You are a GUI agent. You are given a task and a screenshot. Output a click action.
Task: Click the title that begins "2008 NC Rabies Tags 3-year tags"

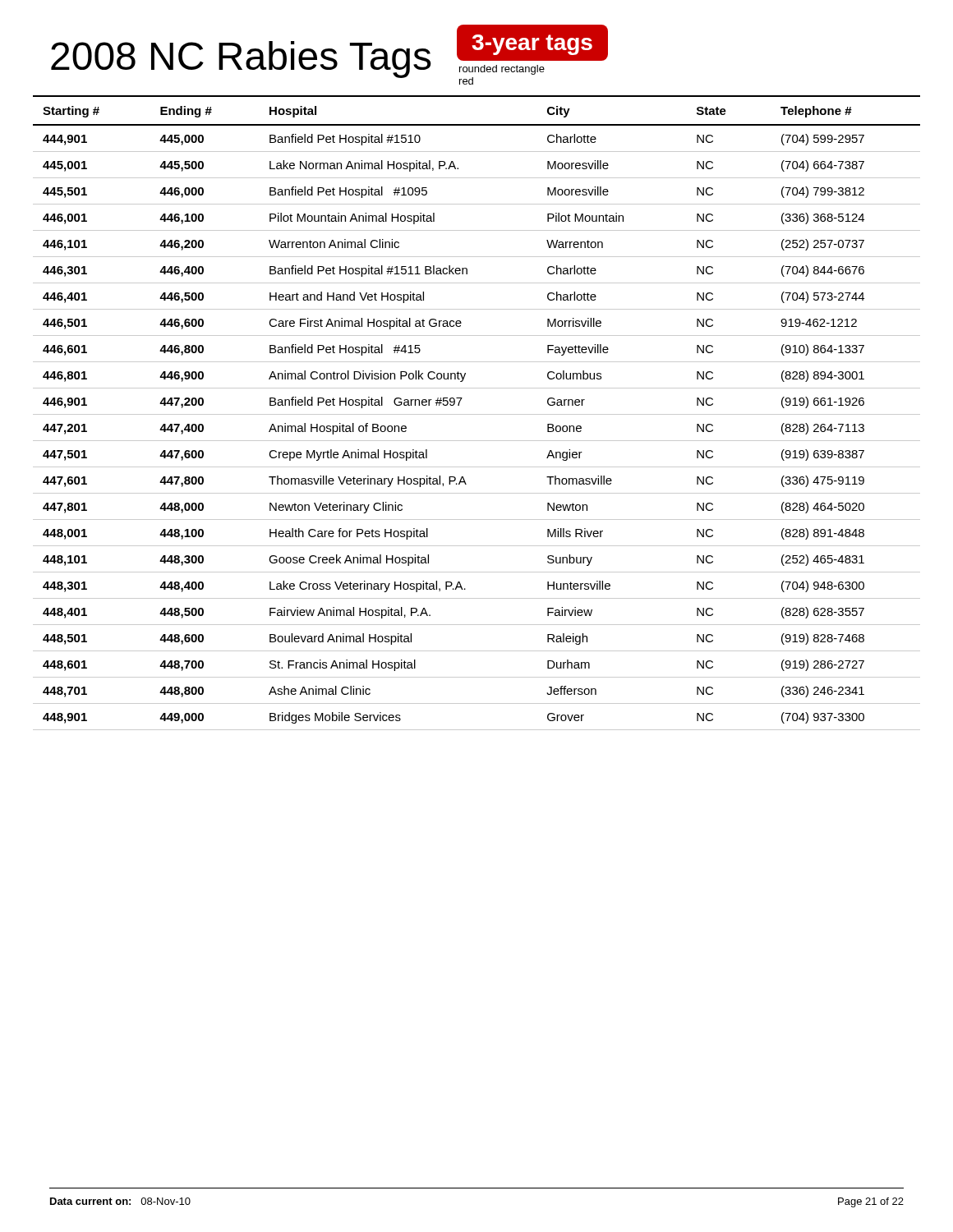(x=329, y=56)
